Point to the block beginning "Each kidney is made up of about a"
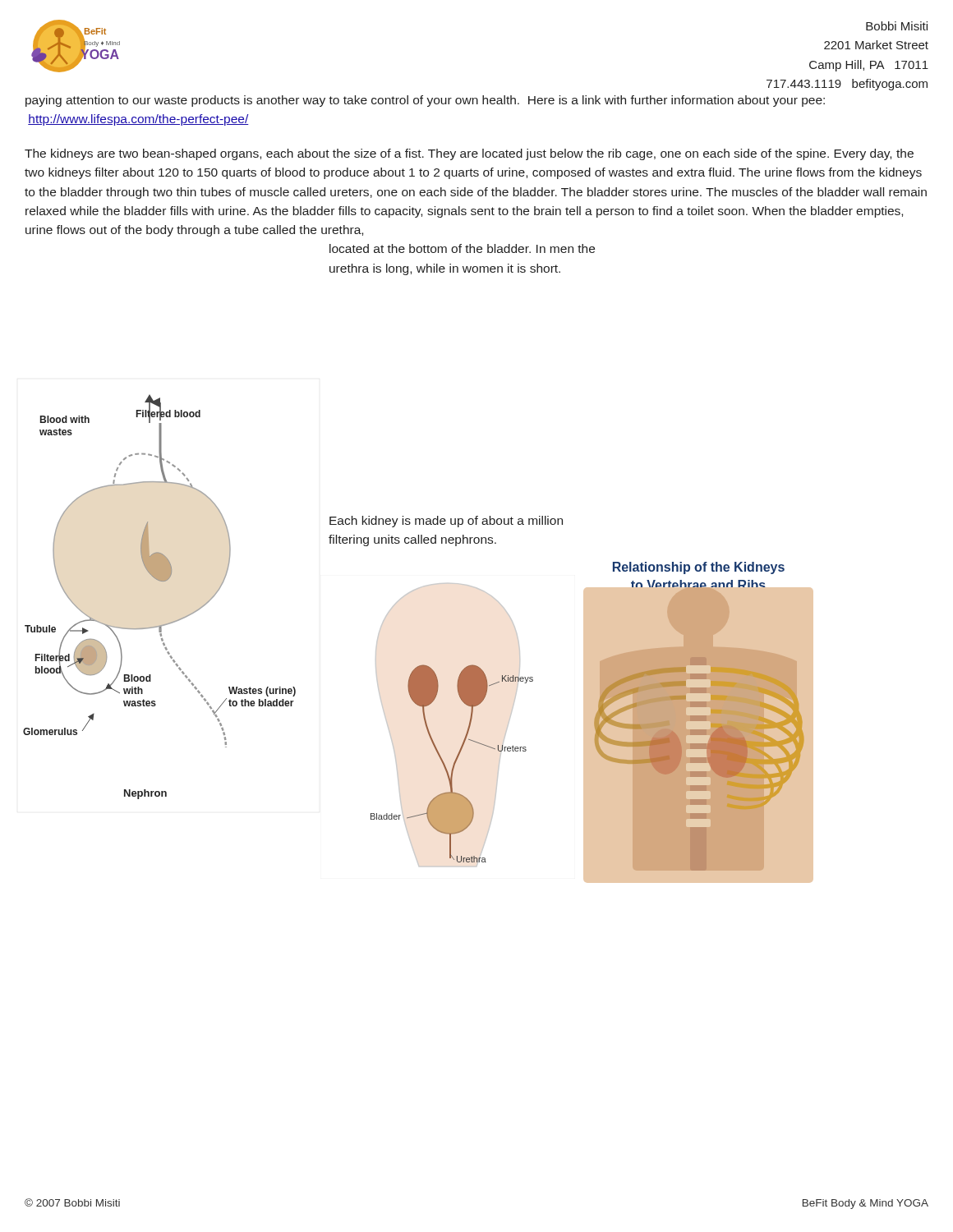The width and height of the screenshot is (953, 1232). coord(446,530)
